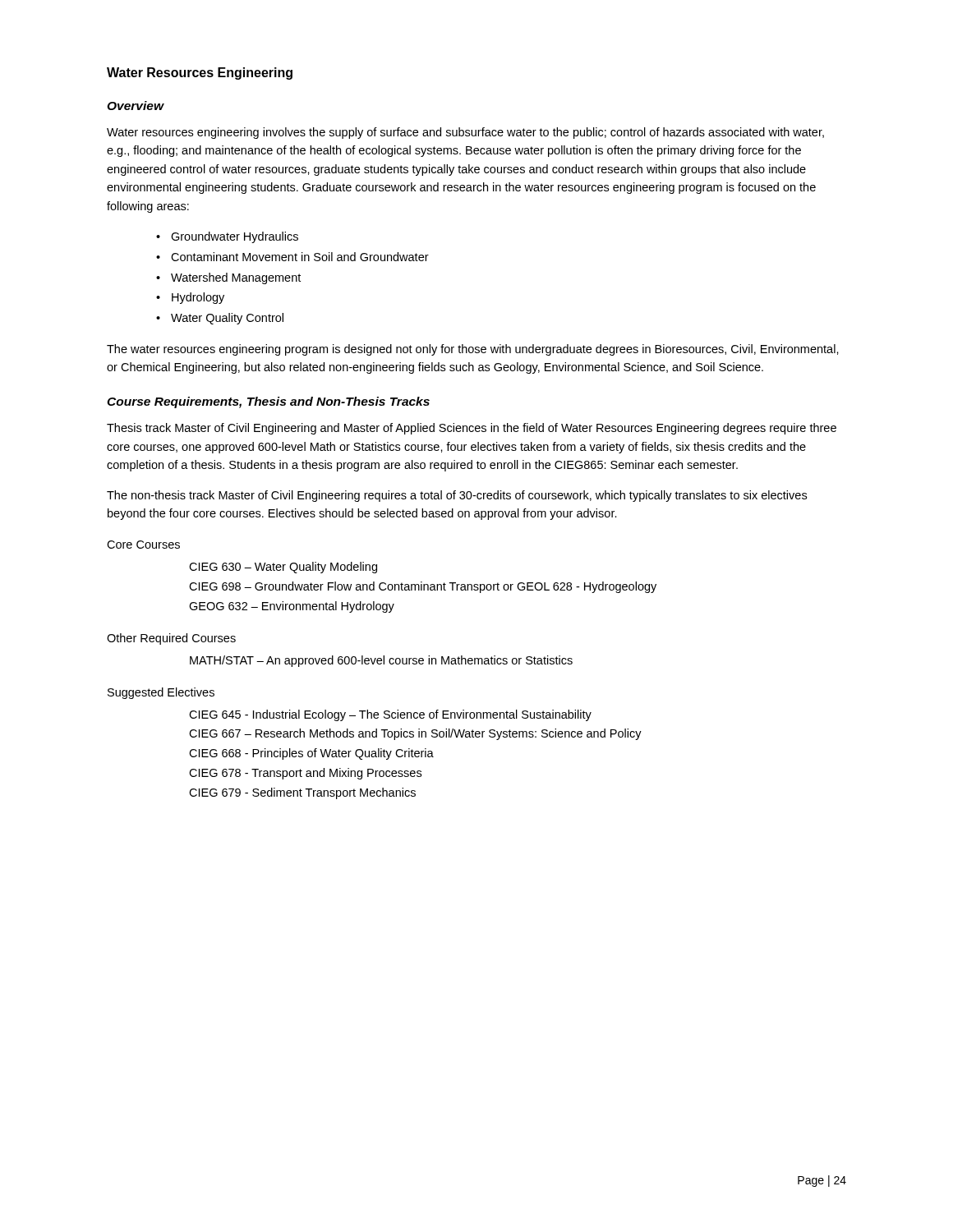Viewport: 953px width, 1232px height.
Task: Click on the element starting "Other Required Courses"
Action: point(171,638)
